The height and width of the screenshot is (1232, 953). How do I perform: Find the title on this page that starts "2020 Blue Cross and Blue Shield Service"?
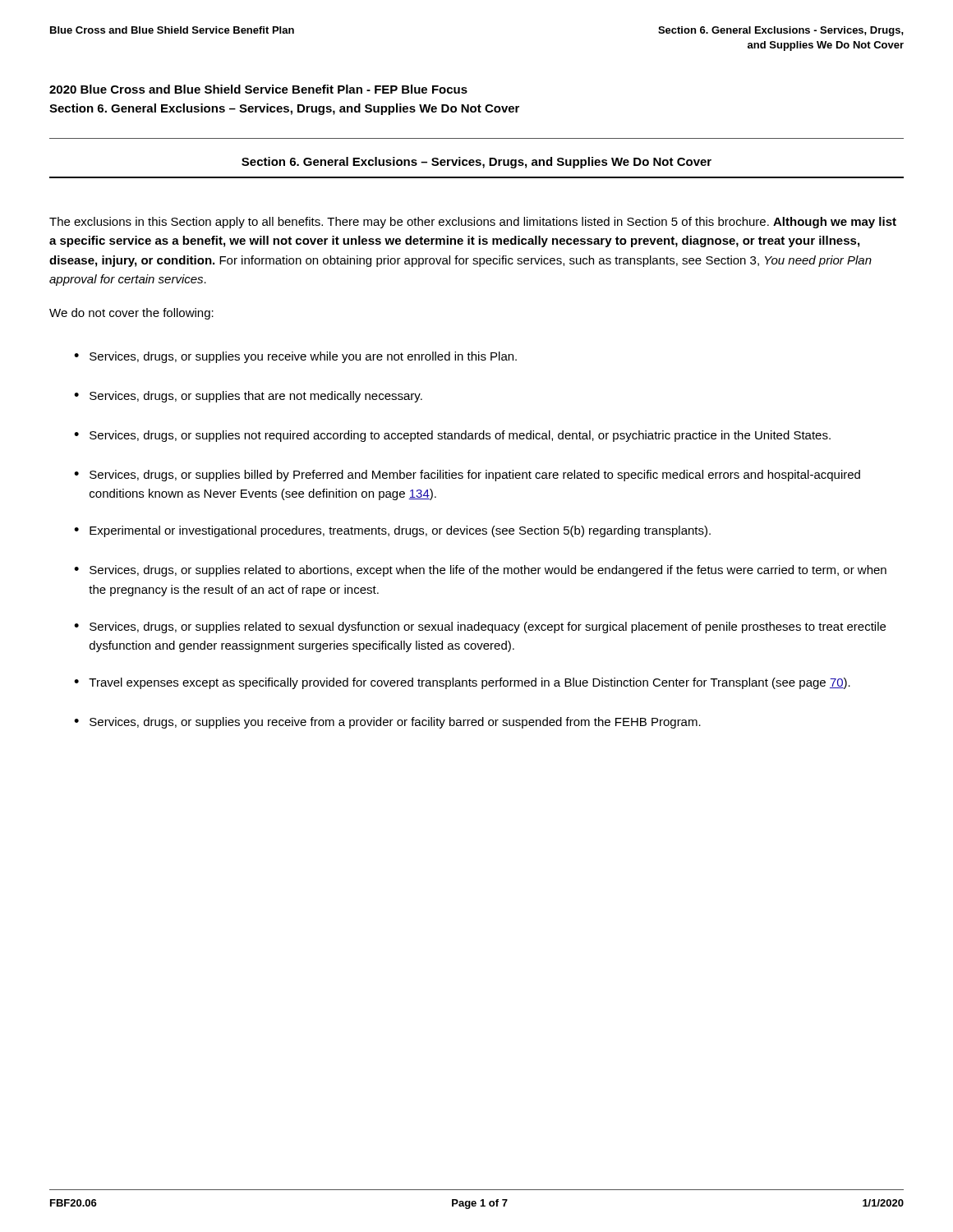476,99
